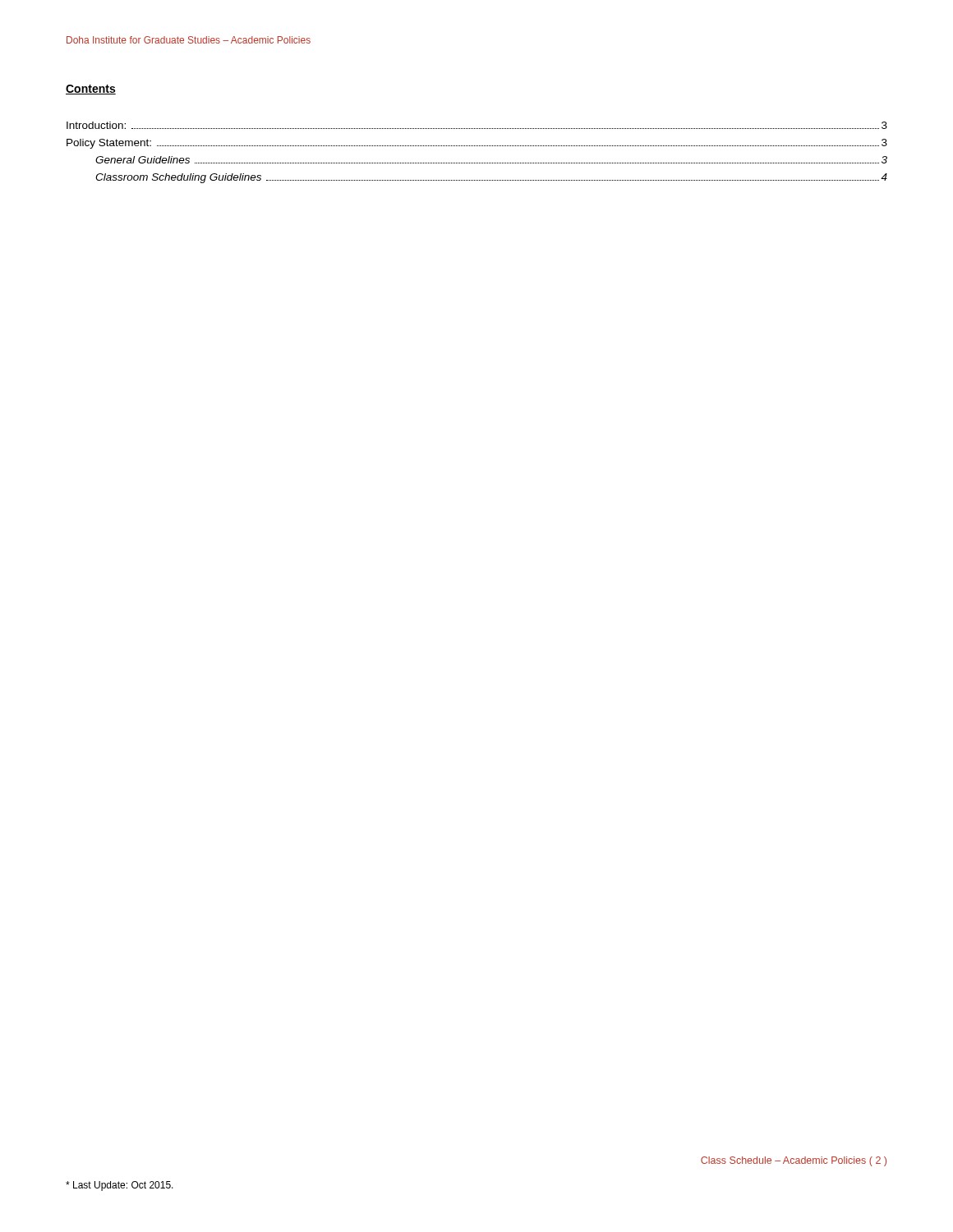This screenshot has height=1232, width=953.
Task: Where does it say "Policy Statement: 3"?
Action: click(x=476, y=143)
